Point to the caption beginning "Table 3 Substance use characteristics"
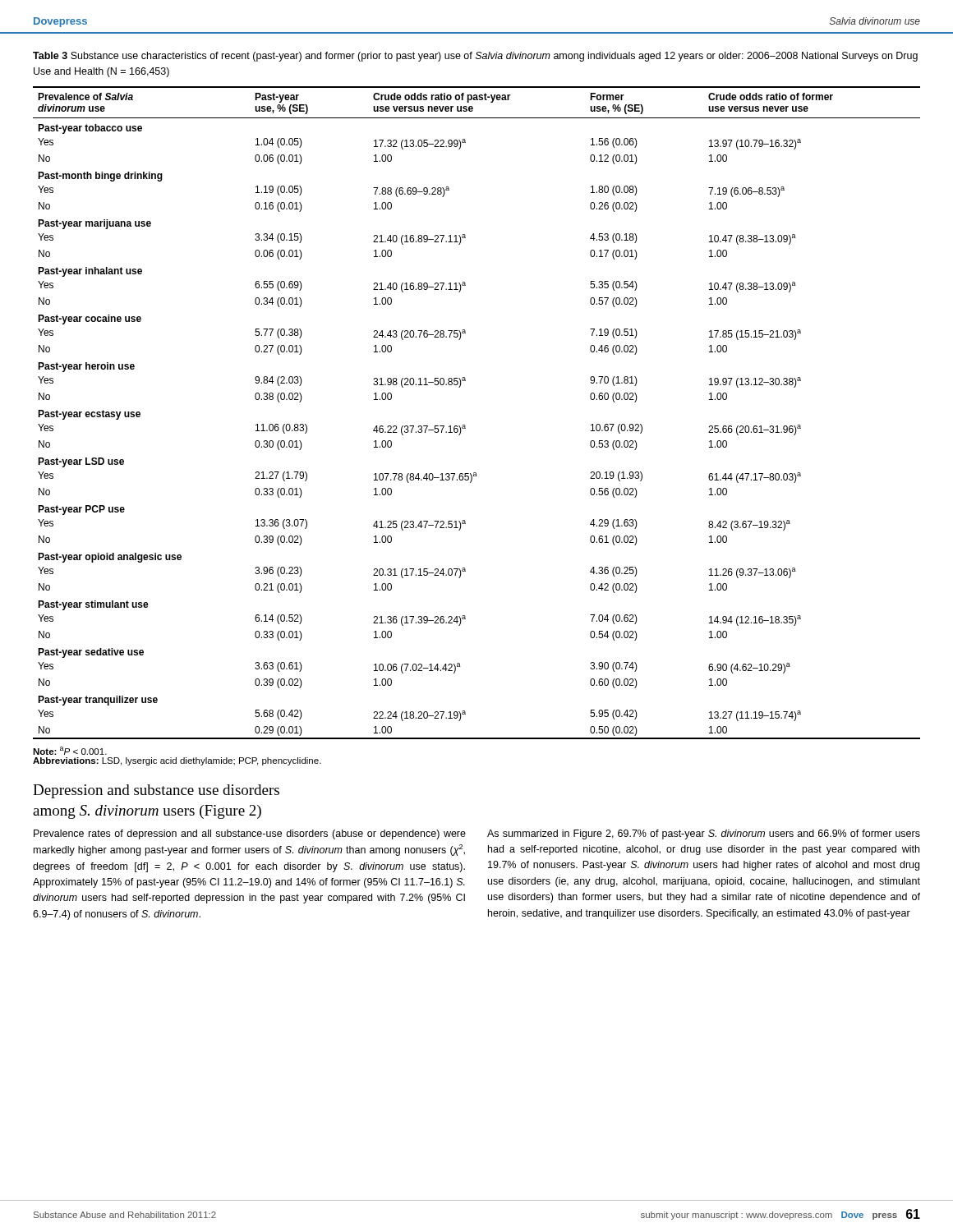Image resolution: width=953 pixels, height=1232 pixels. click(475, 64)
